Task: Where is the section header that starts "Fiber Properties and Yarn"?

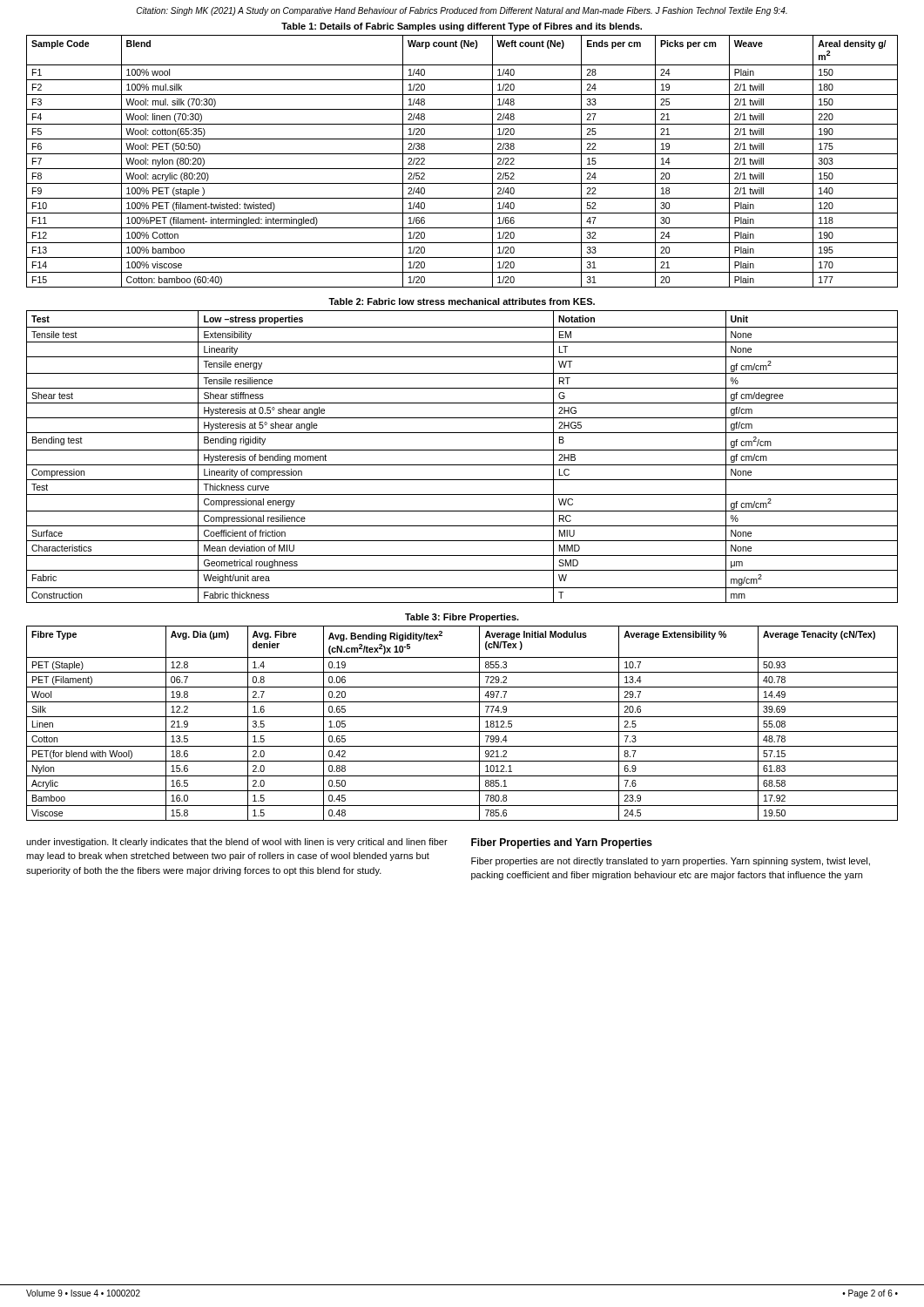Action: click(x=562, y=842)
